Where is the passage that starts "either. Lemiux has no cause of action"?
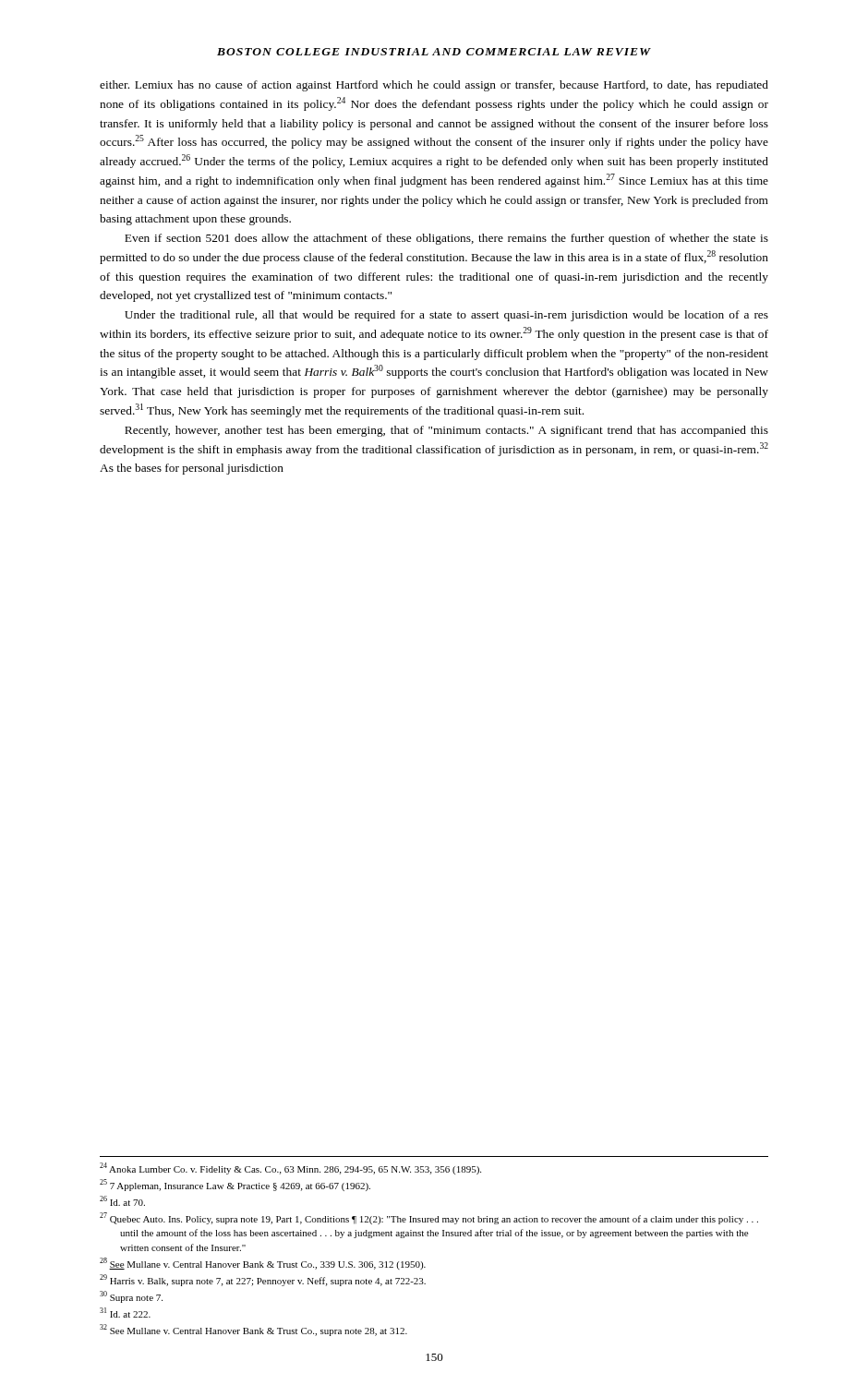The width and height of the screenshot is (868, 1385). tap(434, 277)
